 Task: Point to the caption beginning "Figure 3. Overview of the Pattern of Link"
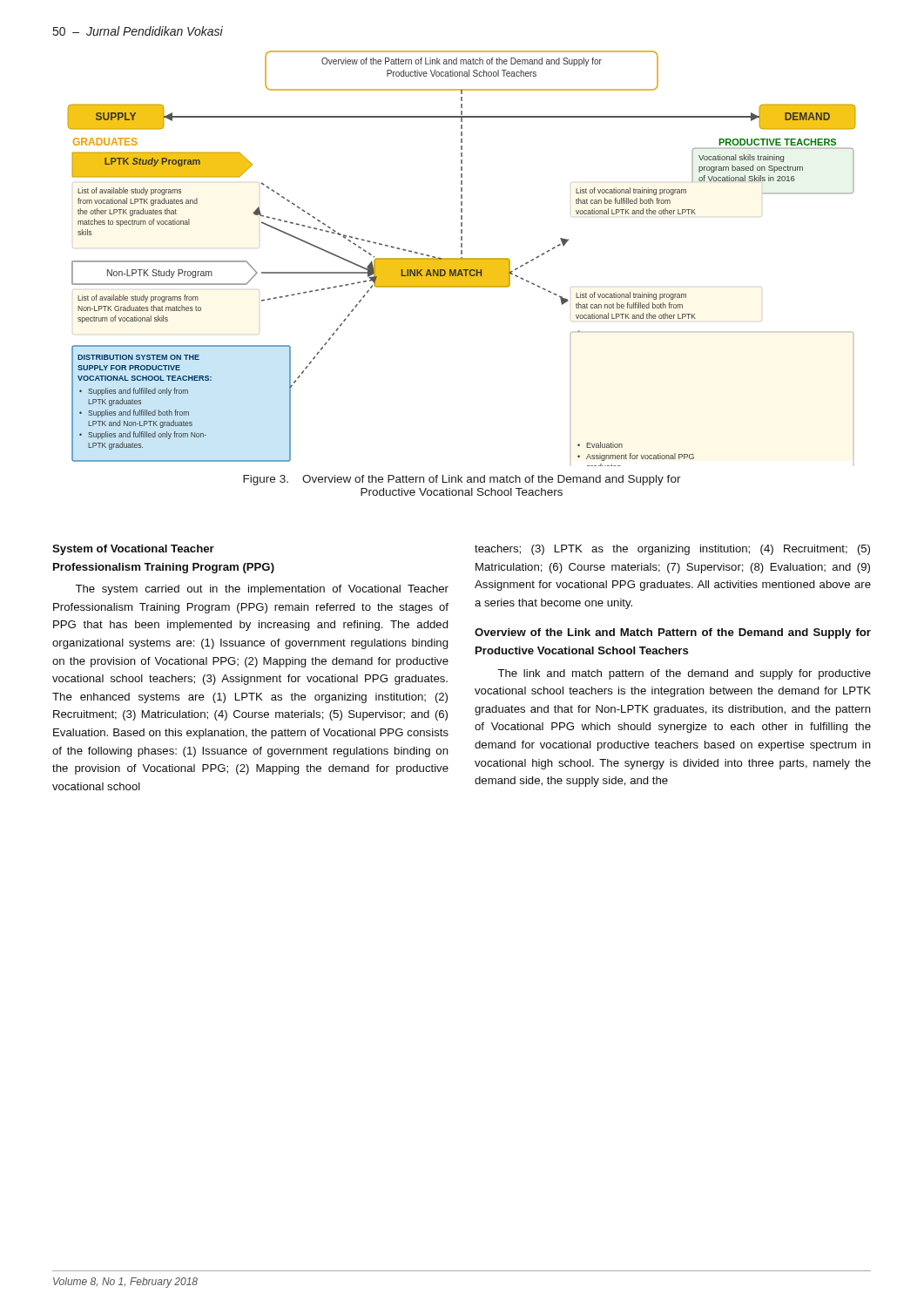pos(462,485)
